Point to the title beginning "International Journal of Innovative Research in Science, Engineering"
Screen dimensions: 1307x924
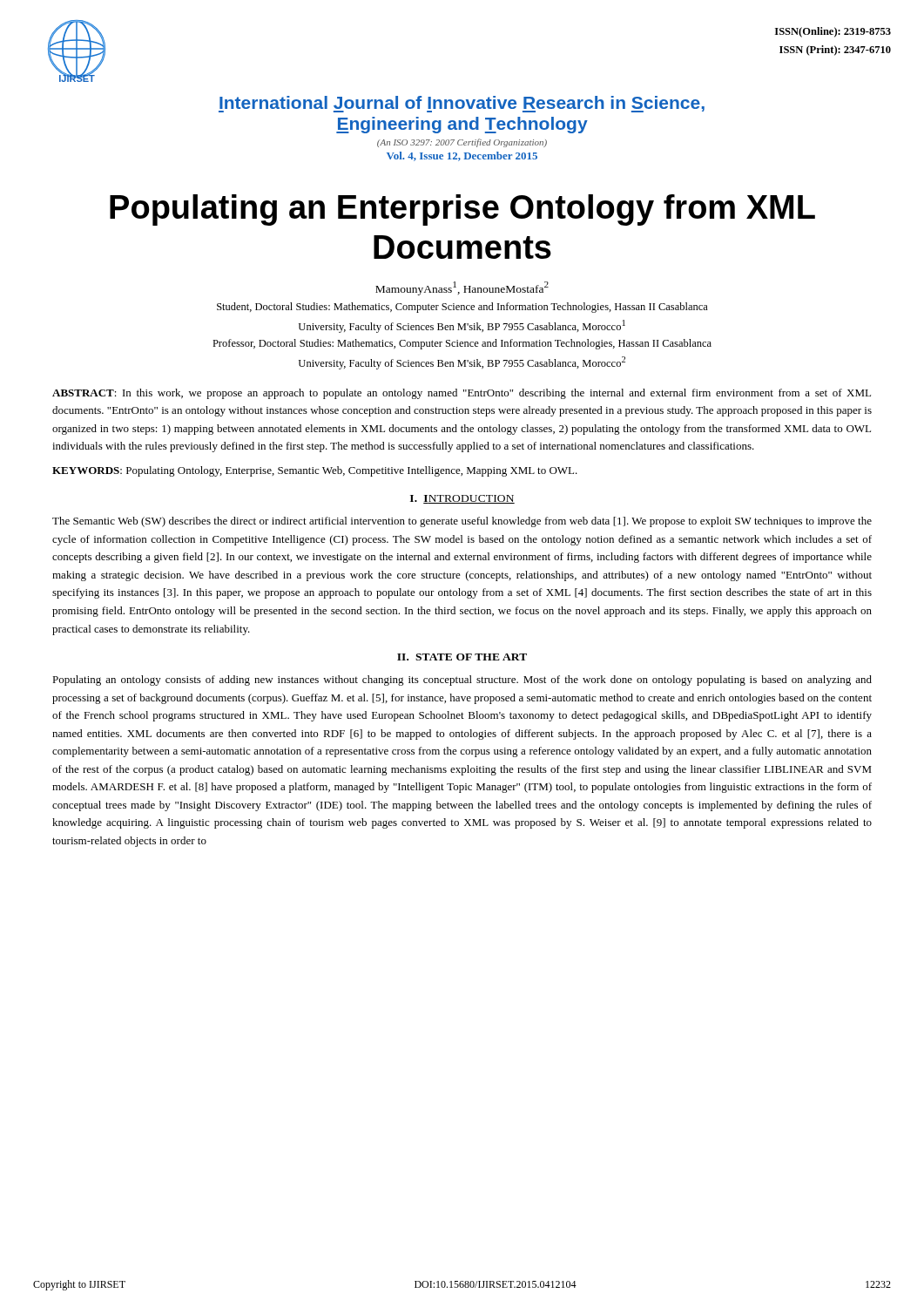coord(462,113)
